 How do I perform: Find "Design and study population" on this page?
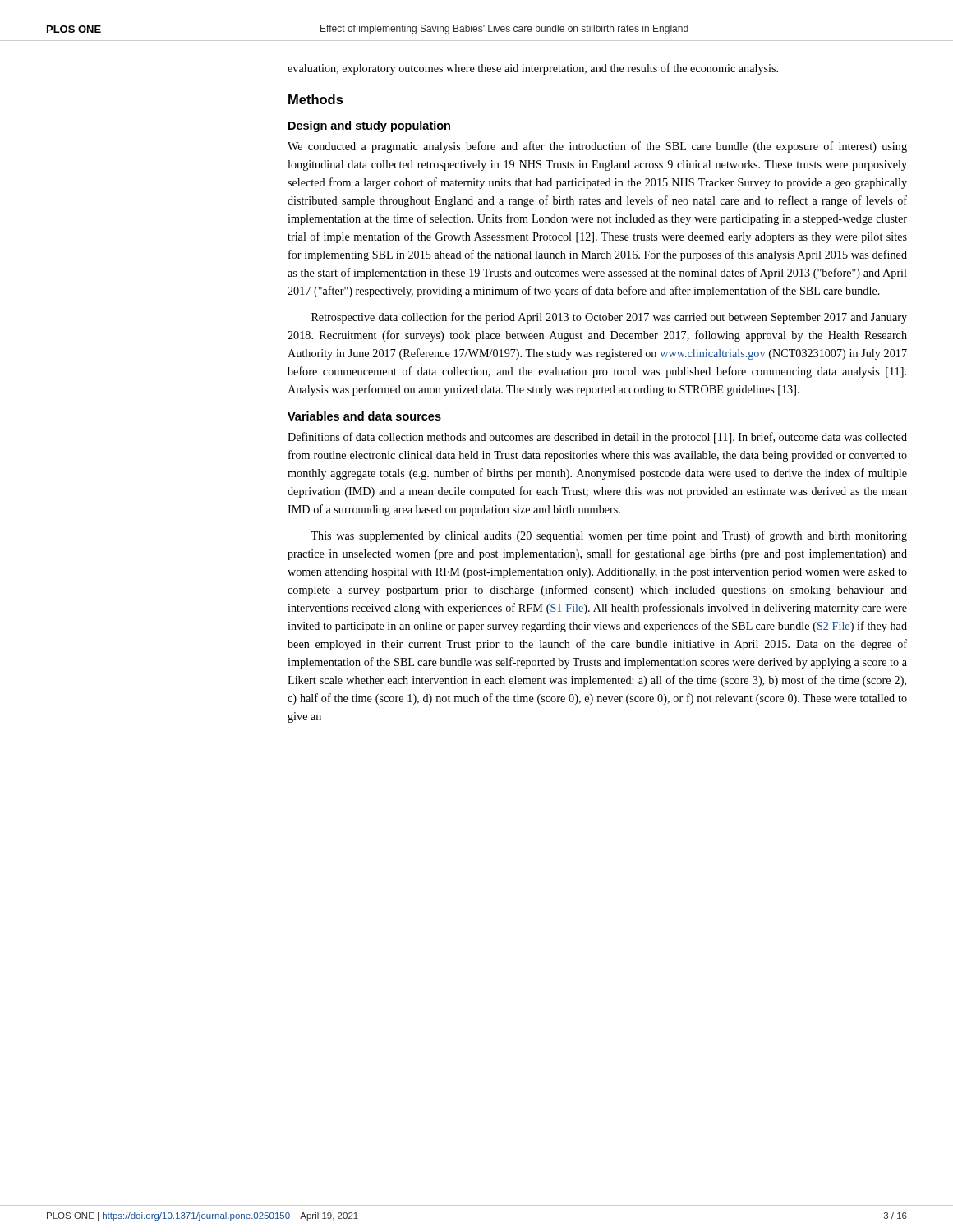click(369, 126)
